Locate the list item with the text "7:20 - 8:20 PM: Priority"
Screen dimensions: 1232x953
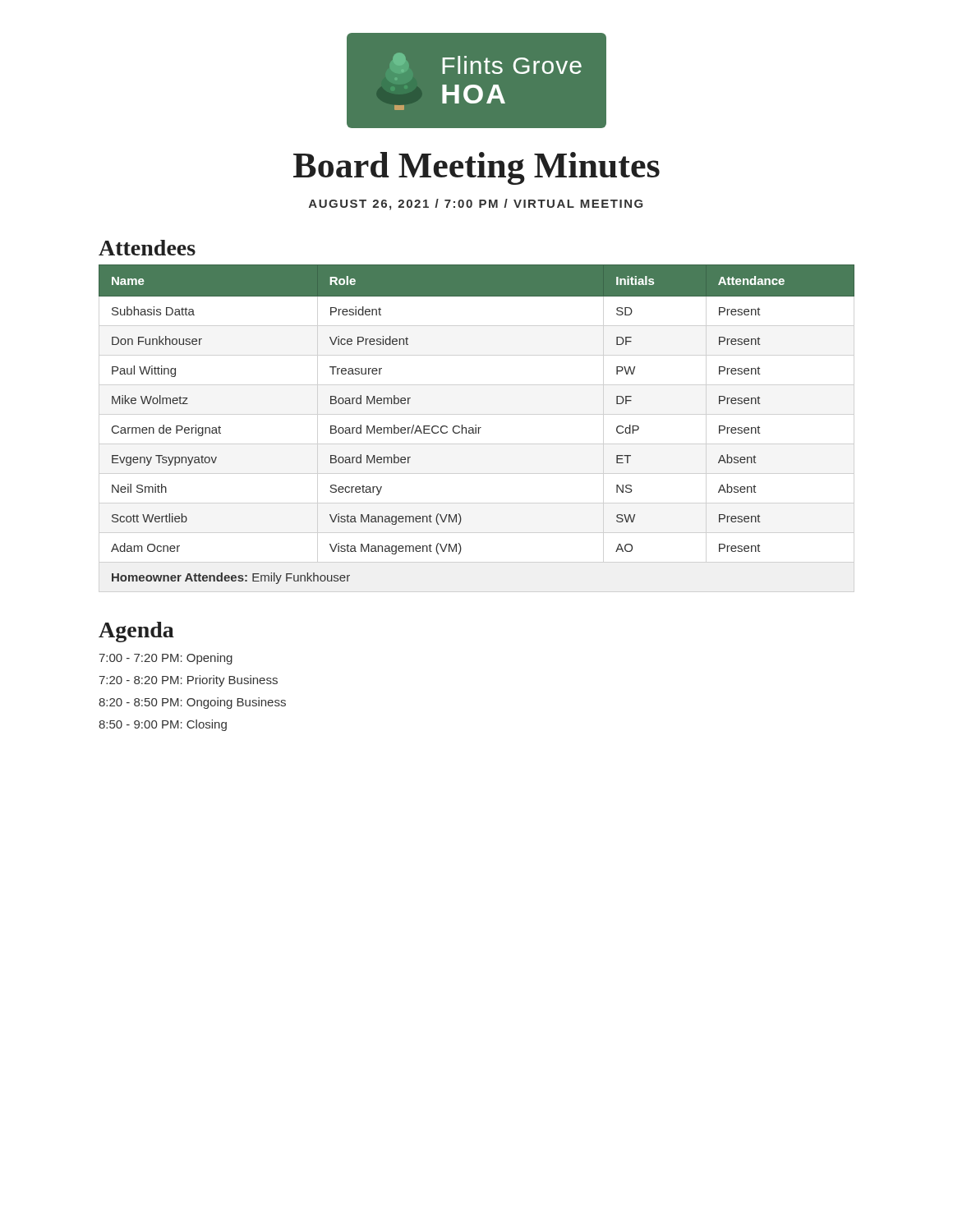(x=188, y=680)
